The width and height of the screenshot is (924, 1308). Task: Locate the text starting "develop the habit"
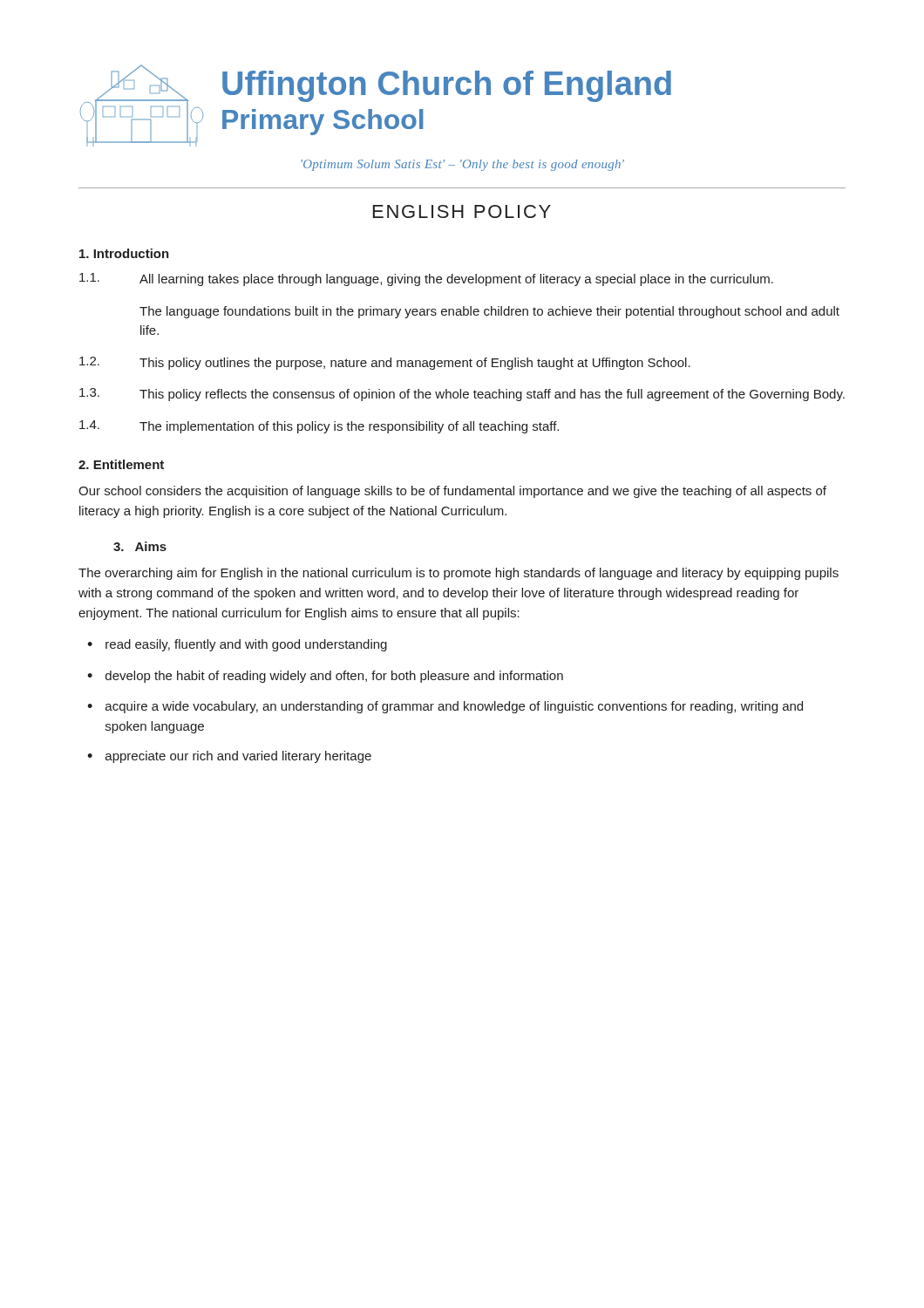(334, 675)
